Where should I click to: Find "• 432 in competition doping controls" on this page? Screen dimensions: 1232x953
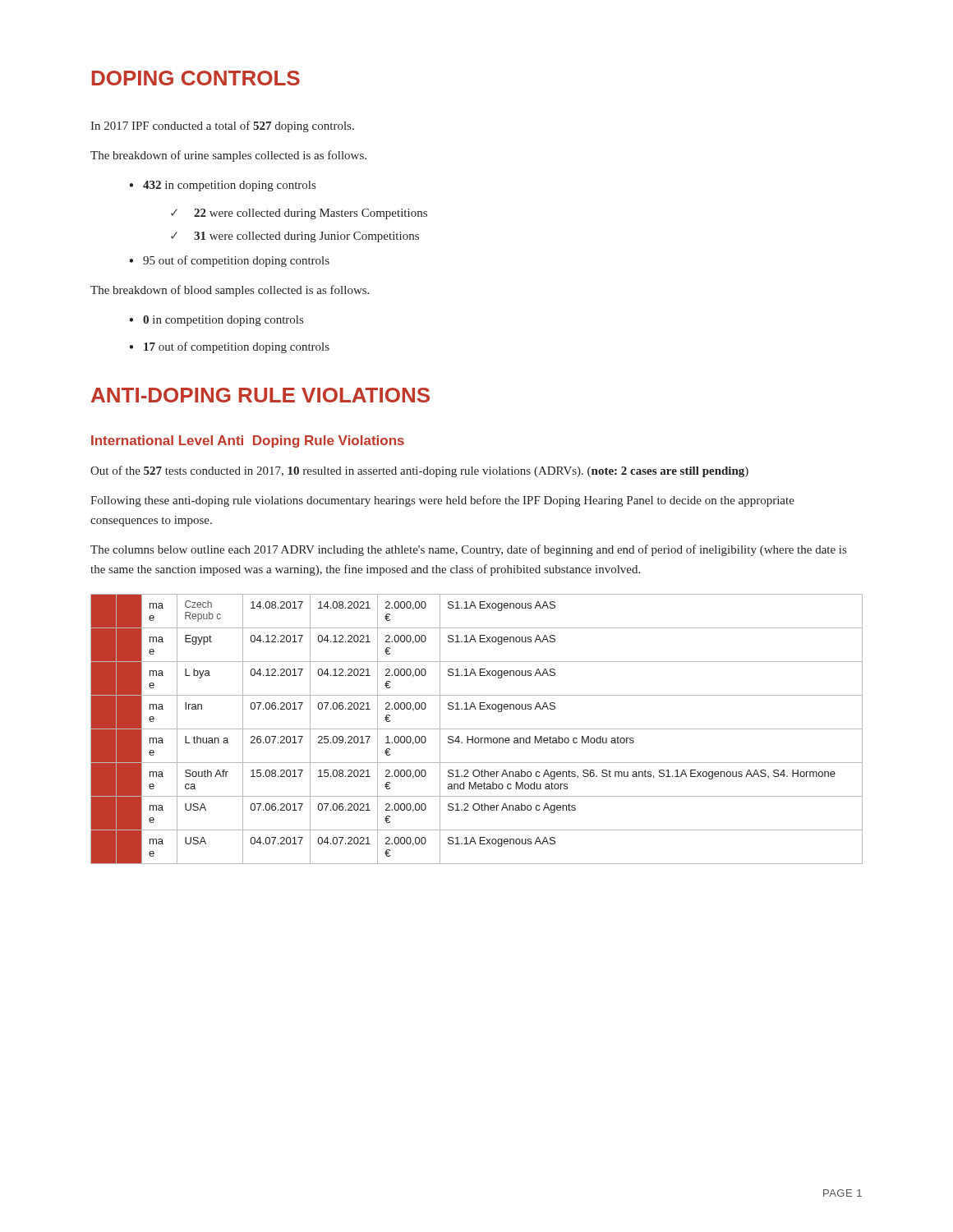click(218, 186)
